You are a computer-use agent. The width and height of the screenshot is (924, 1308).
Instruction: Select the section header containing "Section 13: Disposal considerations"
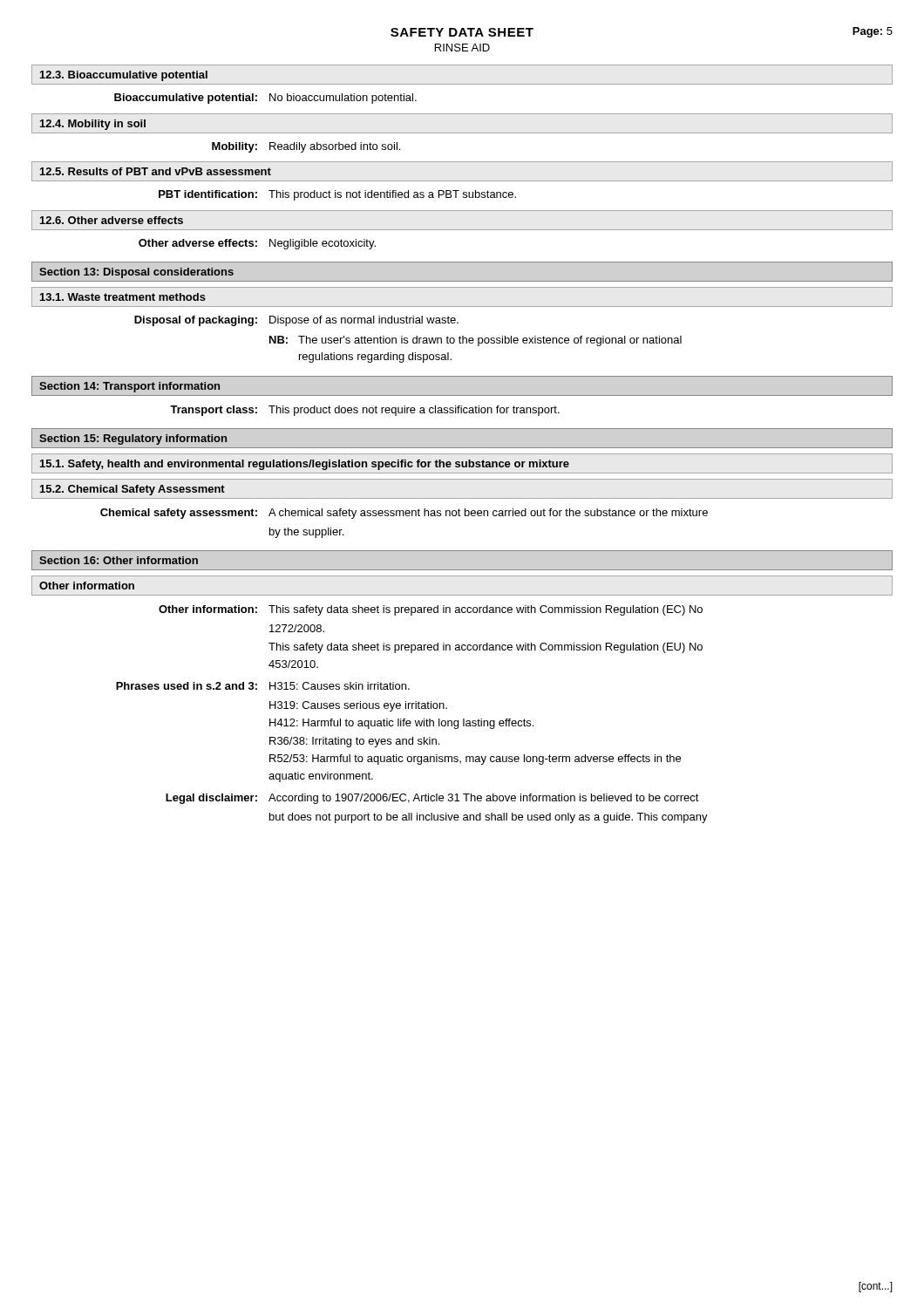click(137, 272)
